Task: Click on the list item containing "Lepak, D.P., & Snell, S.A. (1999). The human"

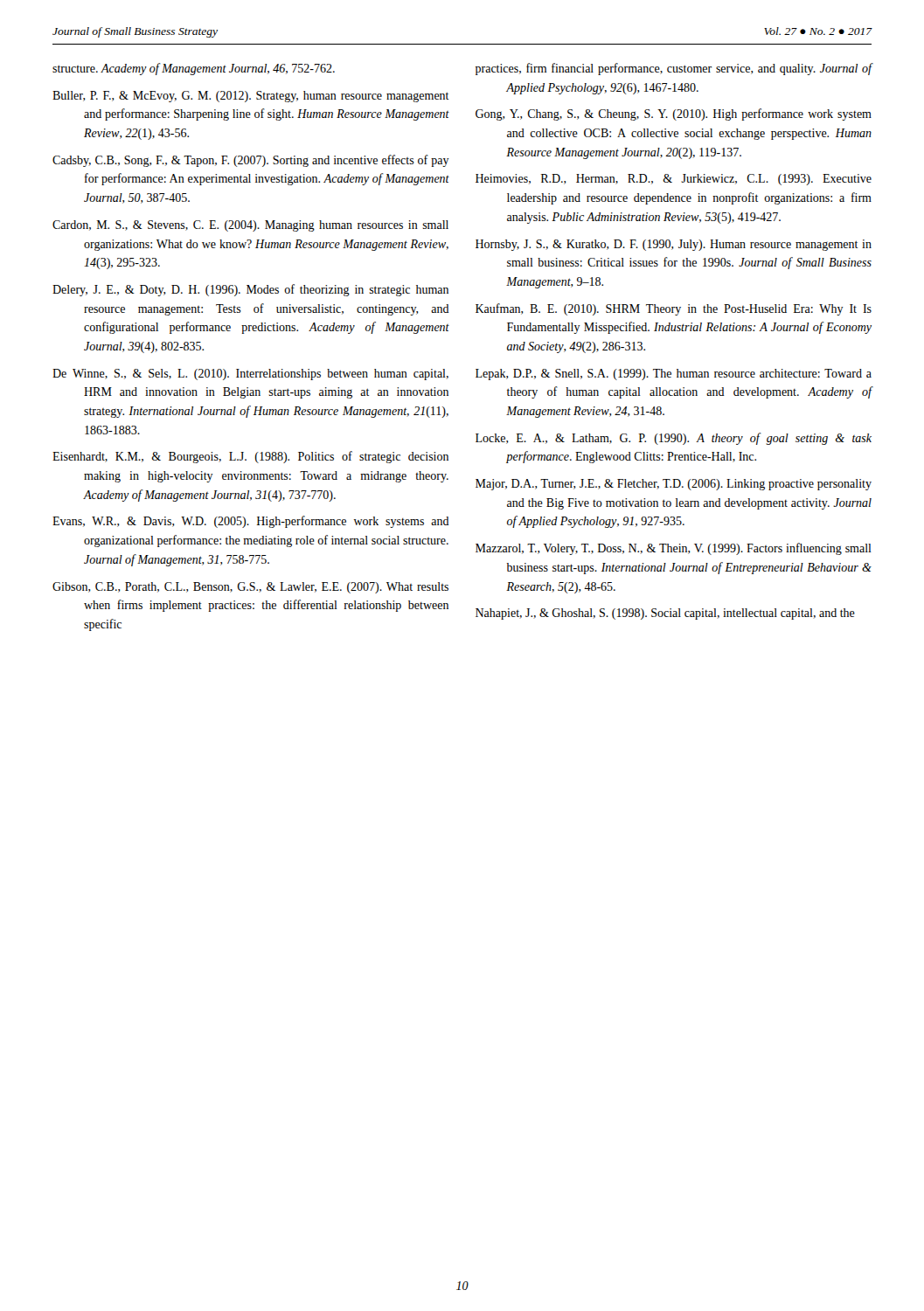Action: pyautogui.click(x=673, y=392)
